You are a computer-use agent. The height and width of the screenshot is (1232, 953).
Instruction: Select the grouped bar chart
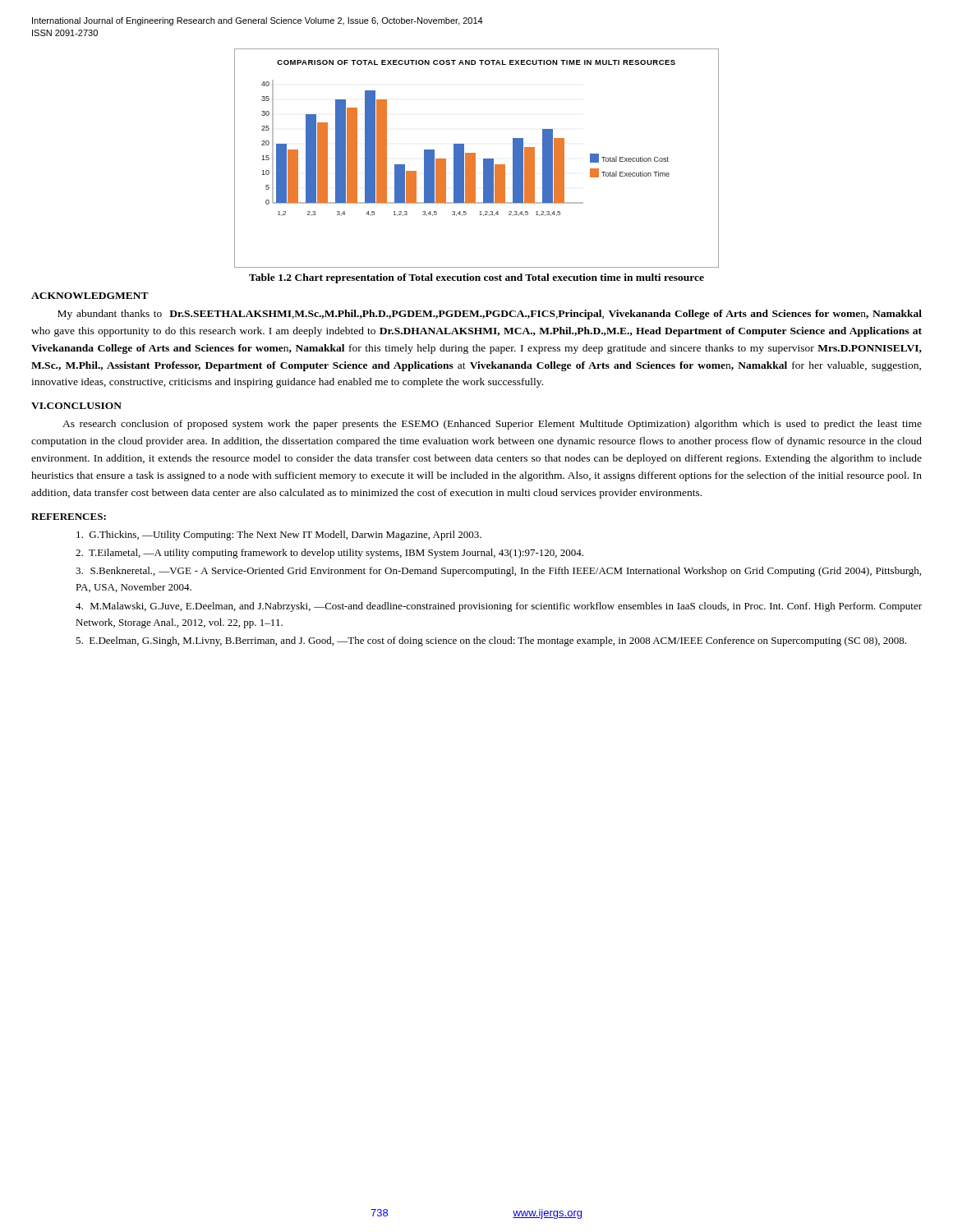pyautogui.click(x=476, y=158)
